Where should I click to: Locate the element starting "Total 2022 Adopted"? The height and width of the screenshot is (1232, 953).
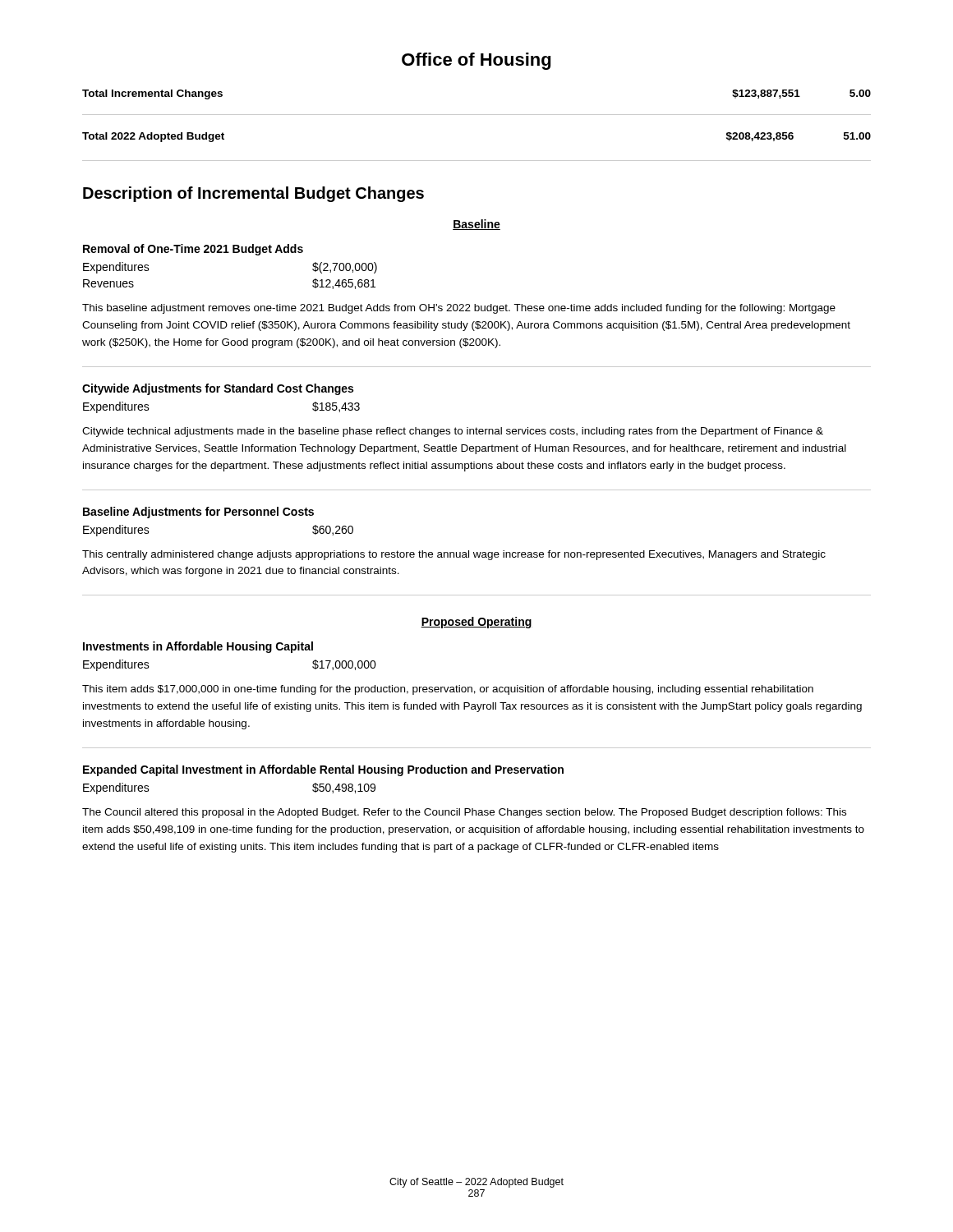click(x=148, y=137)
